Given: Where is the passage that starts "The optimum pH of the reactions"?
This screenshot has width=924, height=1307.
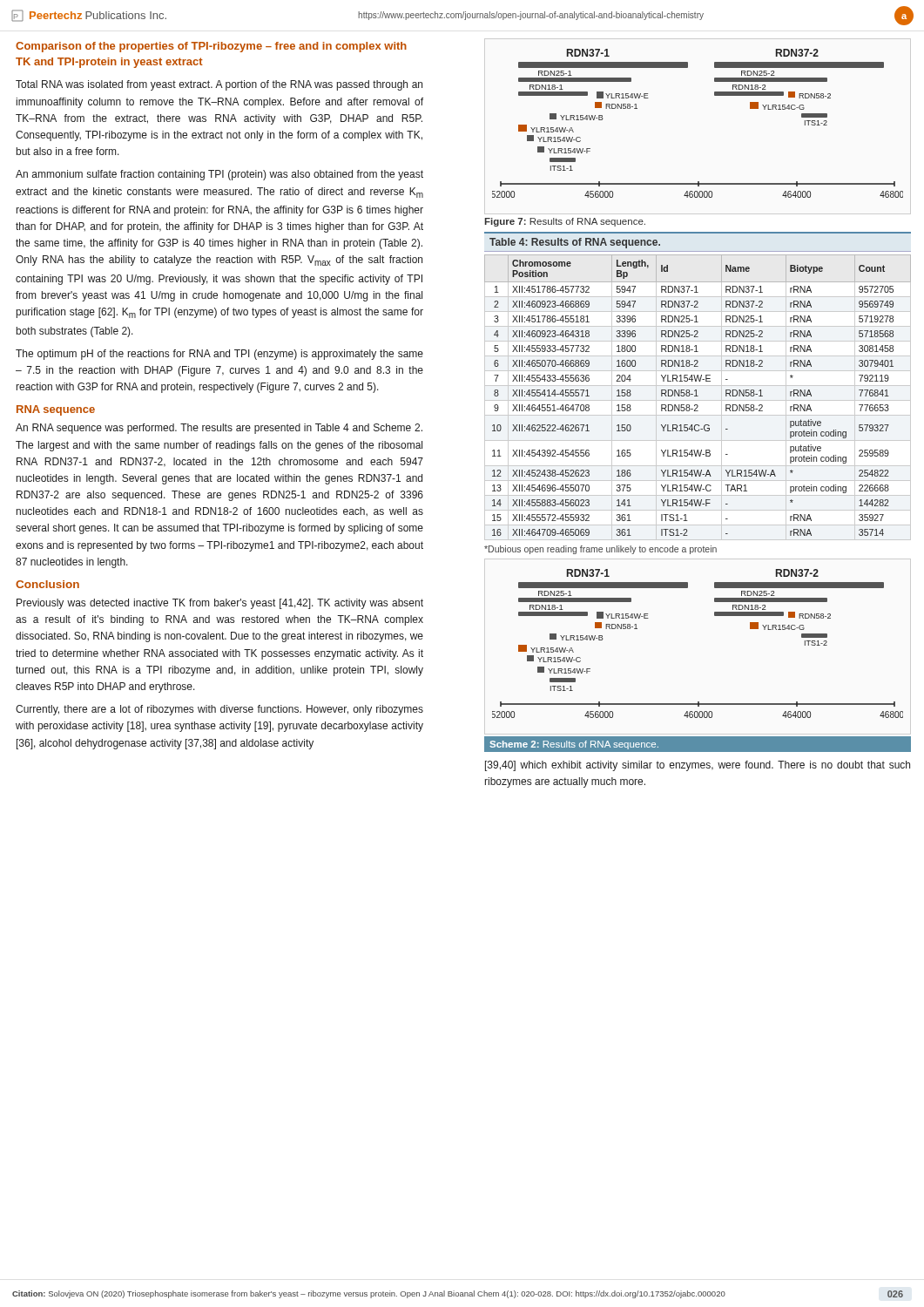Looking at the screenshot, I should tap(219, 370).
